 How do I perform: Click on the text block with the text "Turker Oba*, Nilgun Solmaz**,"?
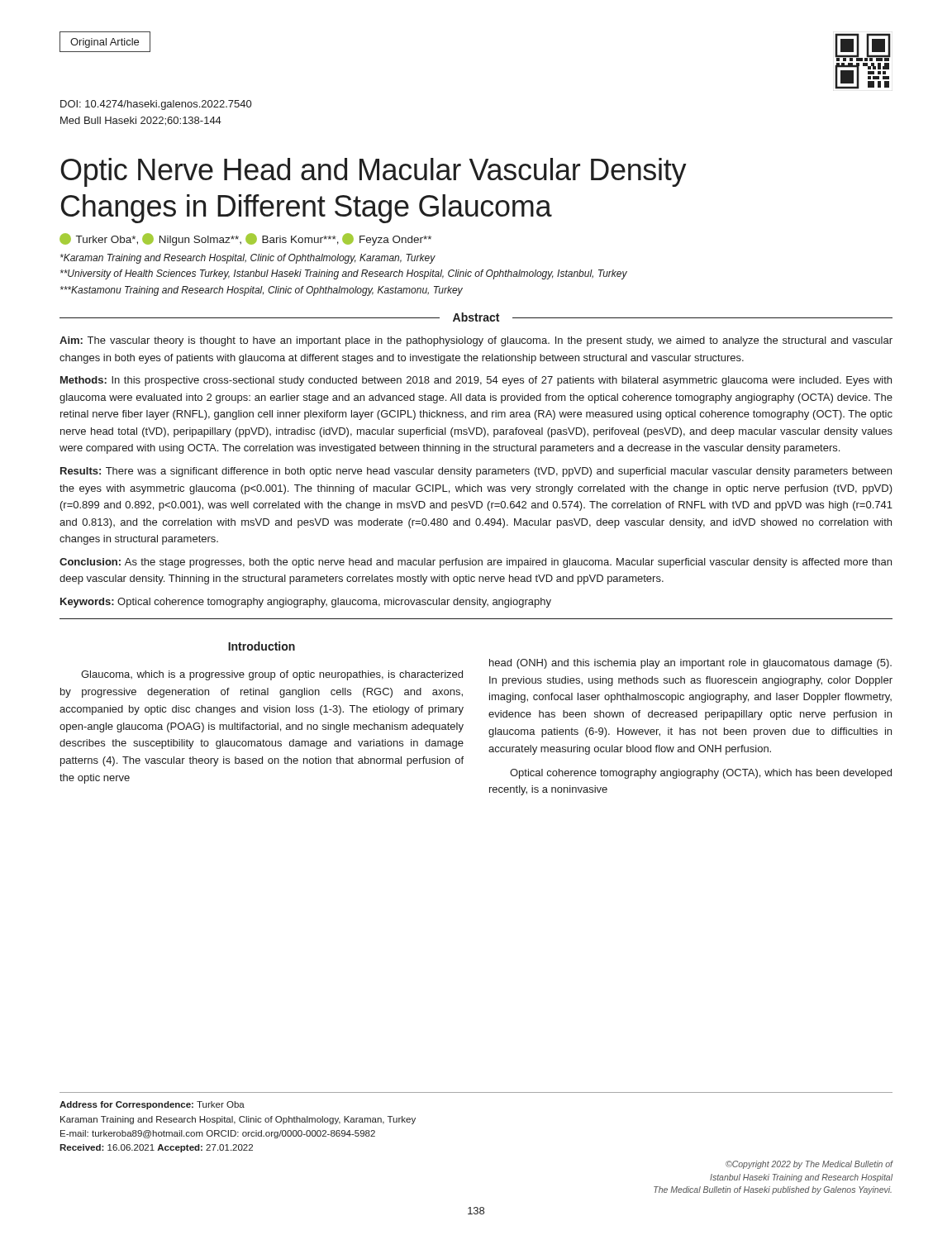(x=246, y=239)
